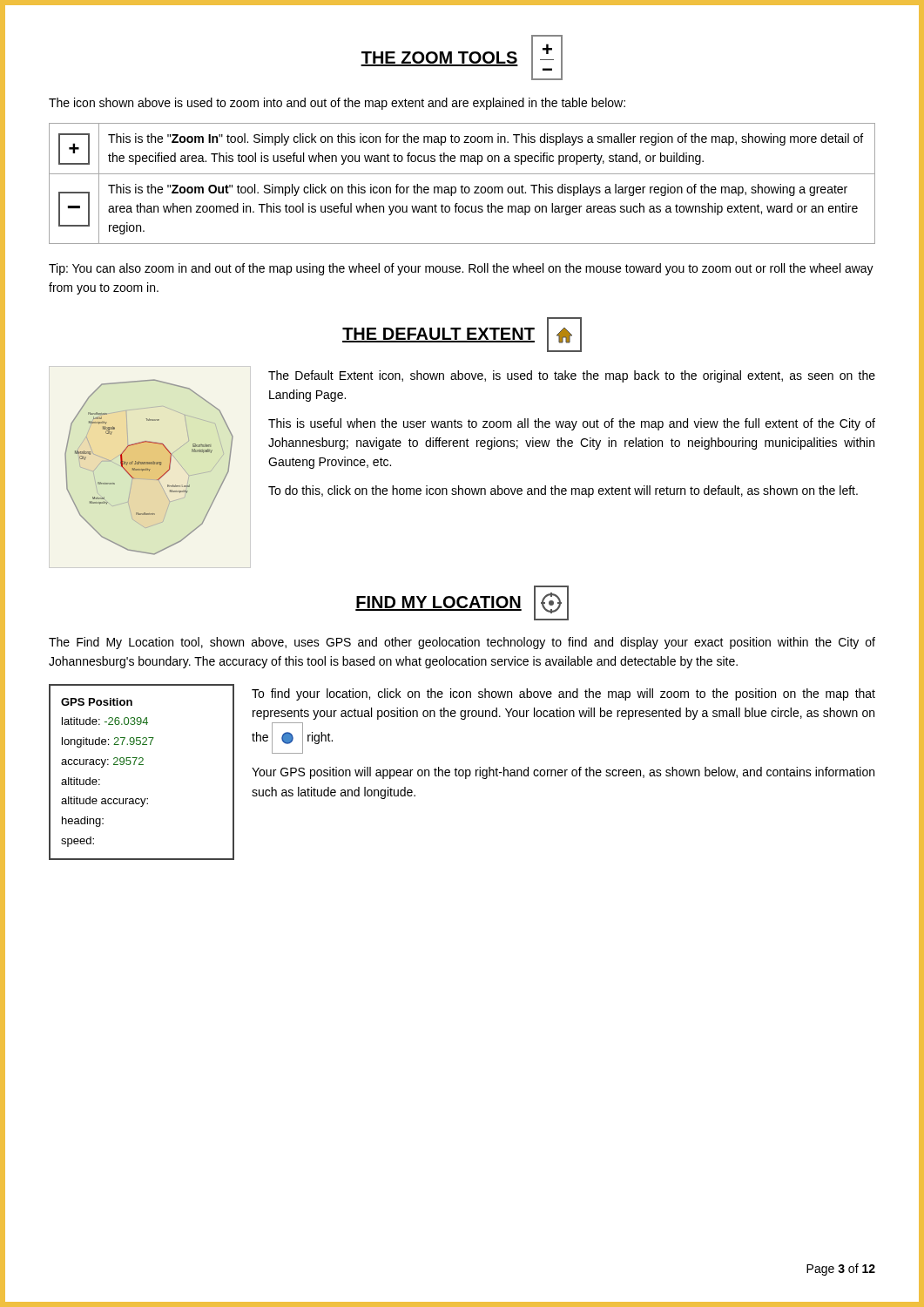
Task: Select the text starting "The Default Extent icon,"
Action: point(572,433)
